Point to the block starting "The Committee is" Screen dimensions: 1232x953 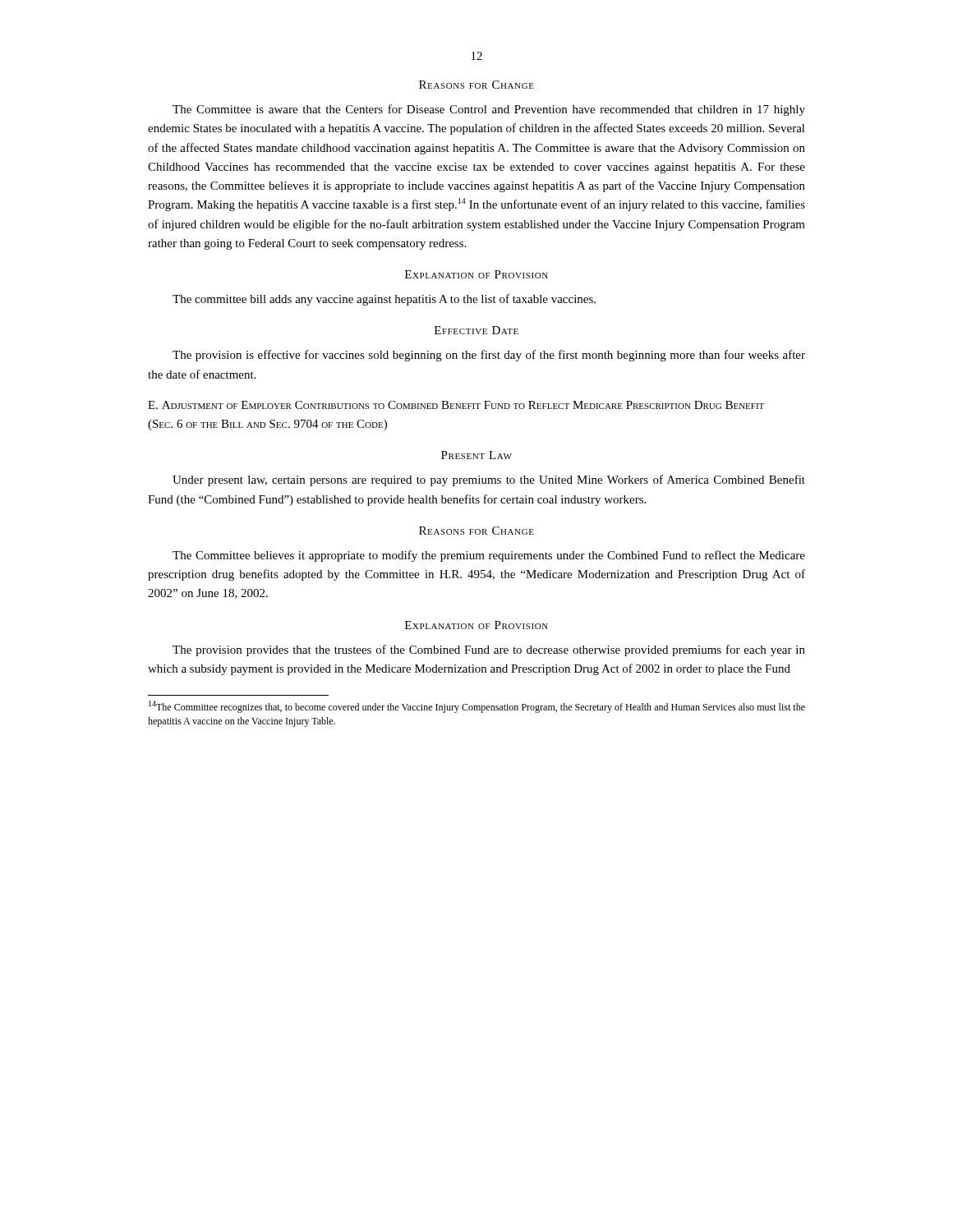pyautogui.click(x=476, y=176)
